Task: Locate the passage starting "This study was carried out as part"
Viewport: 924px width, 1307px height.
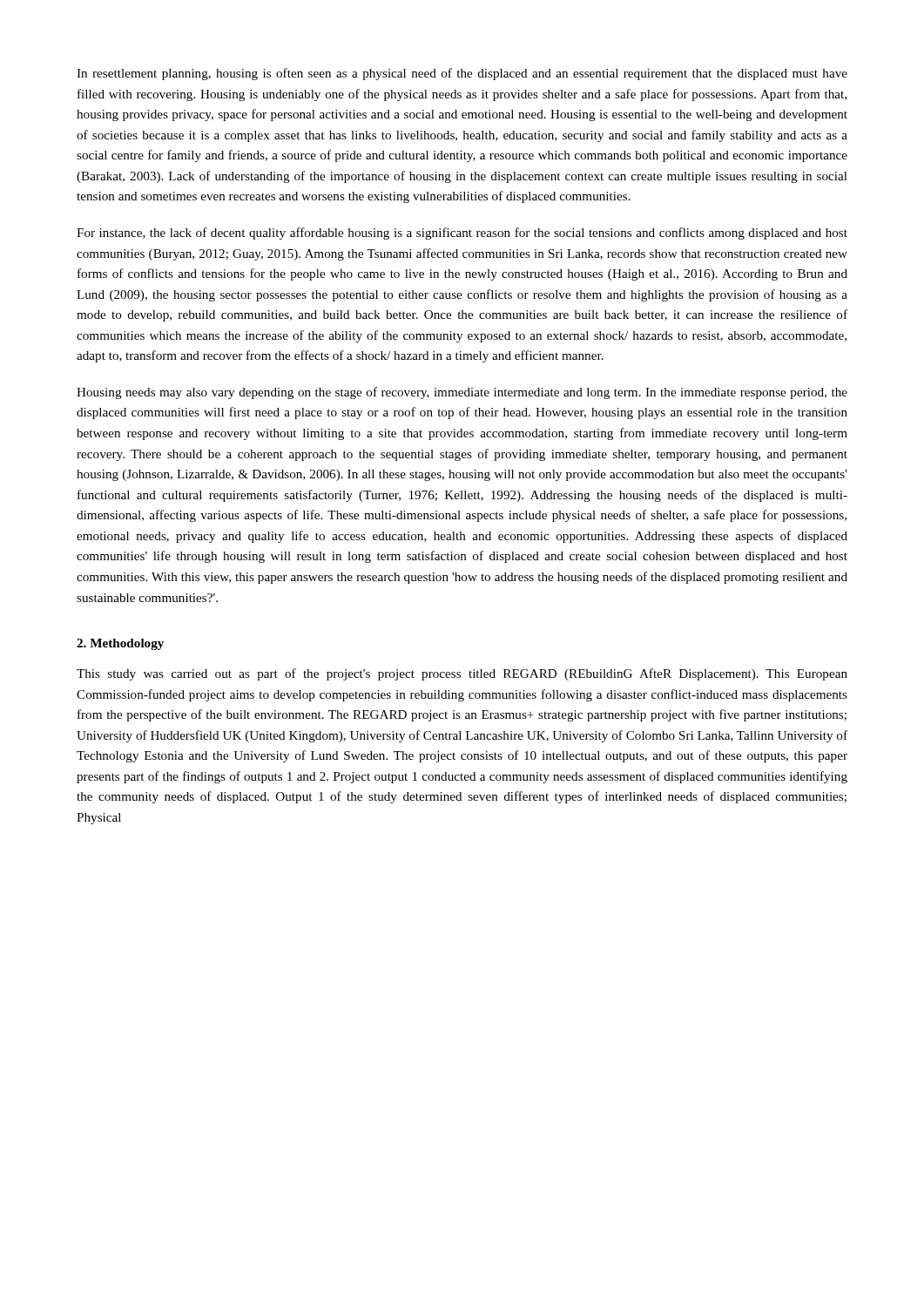Action: [462, 745]
